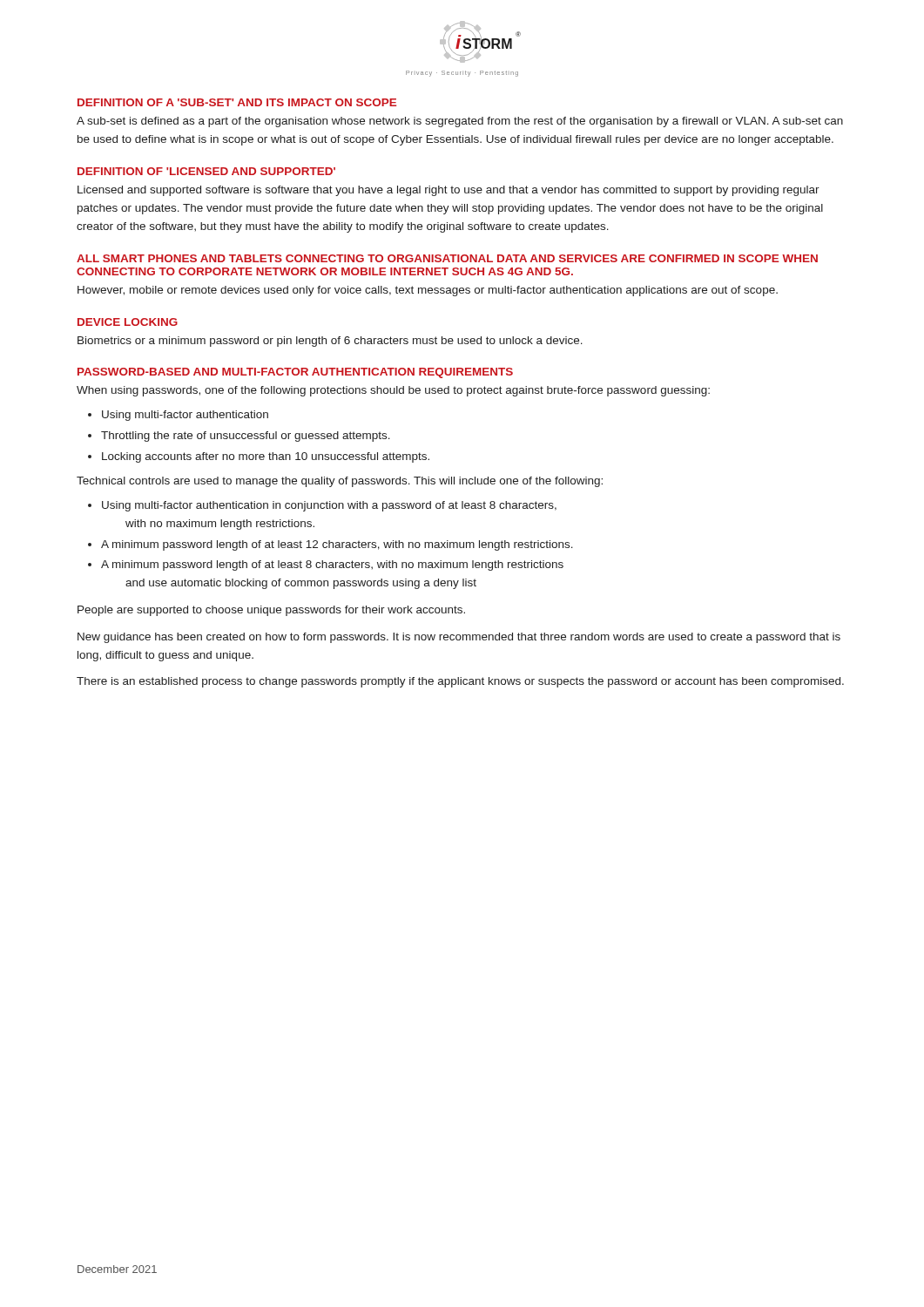Locate the block of text that opens with "Licensed and supported software"

coord(450,208)
